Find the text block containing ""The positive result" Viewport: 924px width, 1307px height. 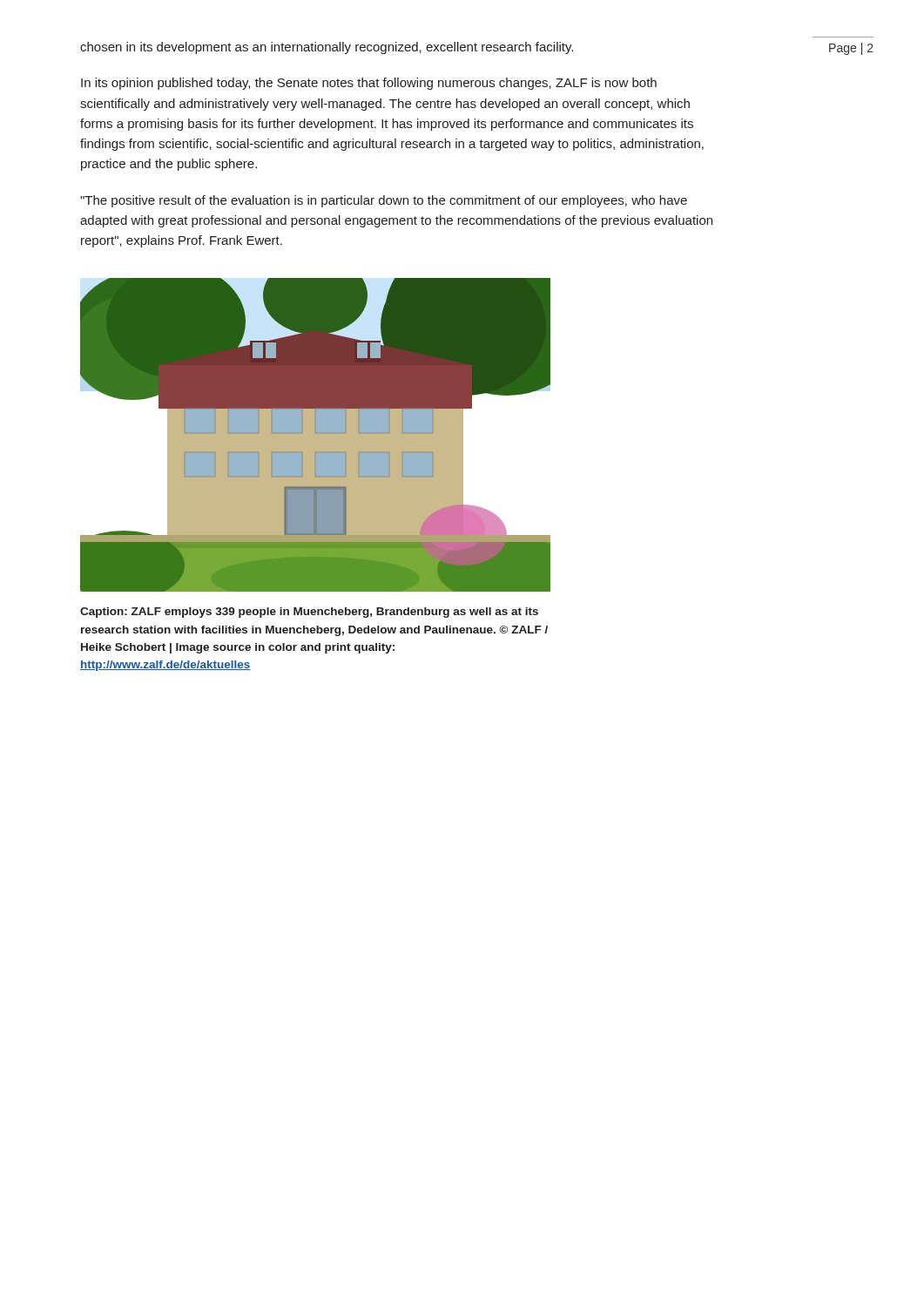click(397, 220)
